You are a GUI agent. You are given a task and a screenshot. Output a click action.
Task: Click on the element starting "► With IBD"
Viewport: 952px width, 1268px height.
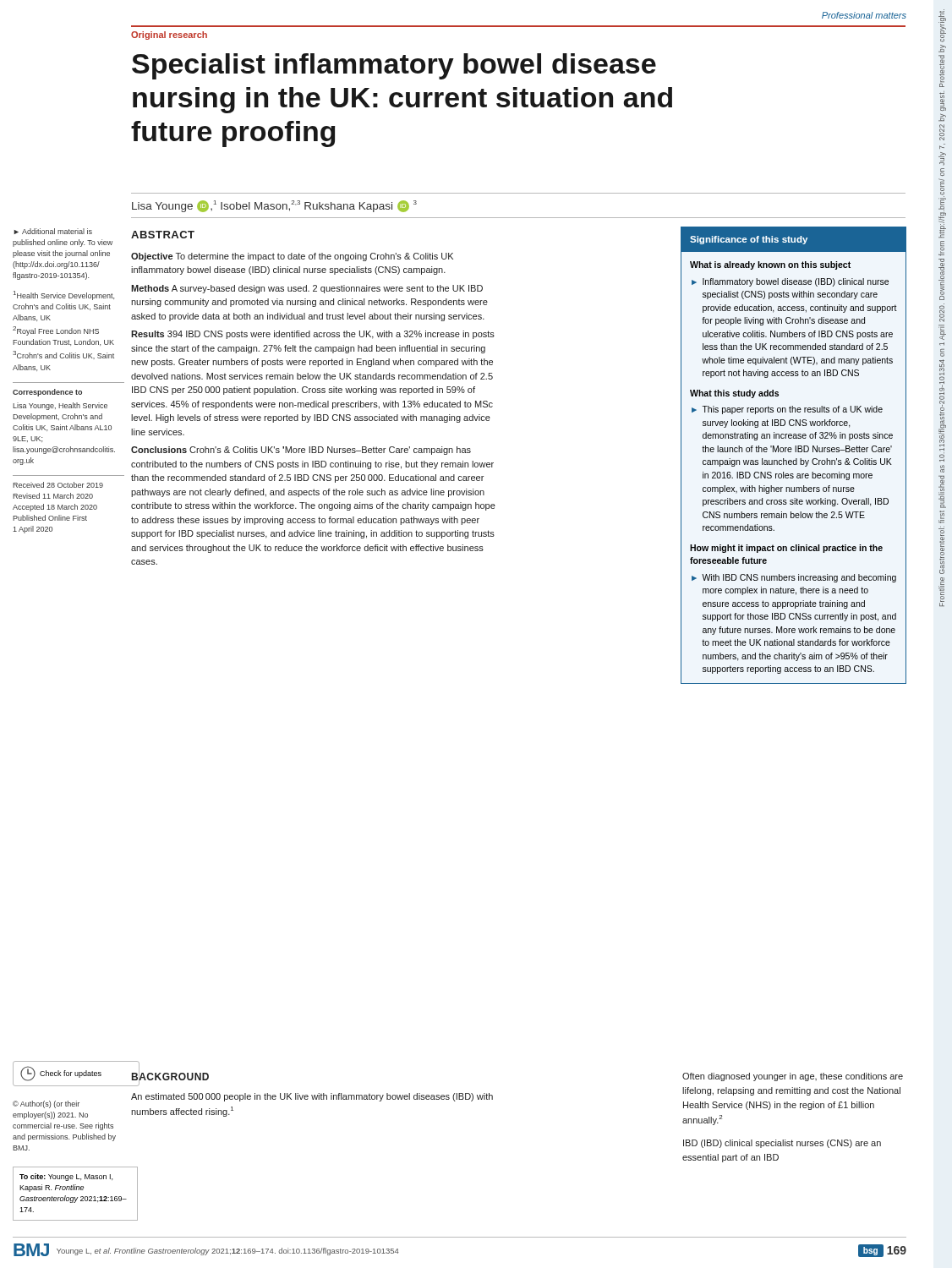(x=793, y=624)
